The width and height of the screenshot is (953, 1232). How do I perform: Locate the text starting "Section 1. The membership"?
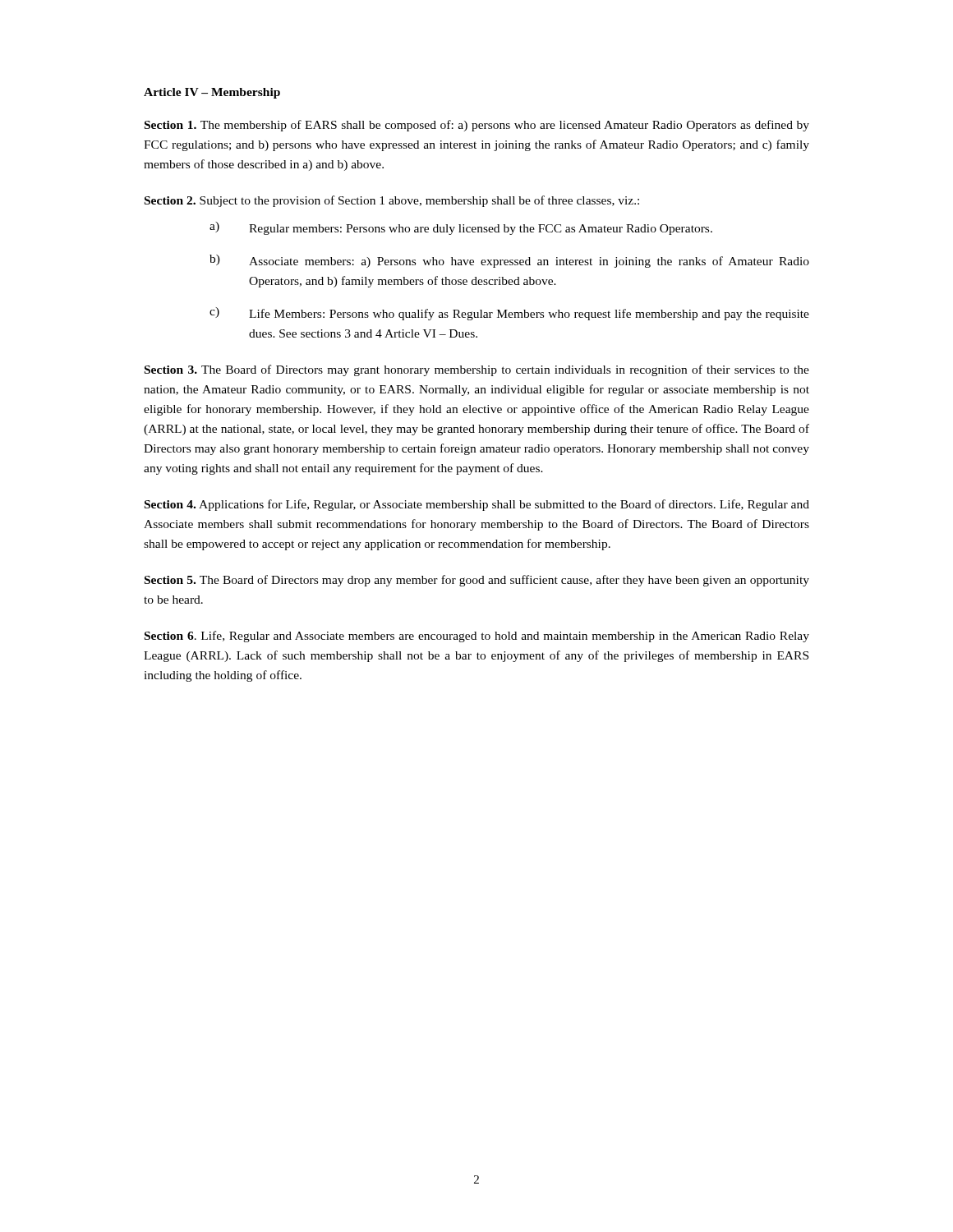476,144
